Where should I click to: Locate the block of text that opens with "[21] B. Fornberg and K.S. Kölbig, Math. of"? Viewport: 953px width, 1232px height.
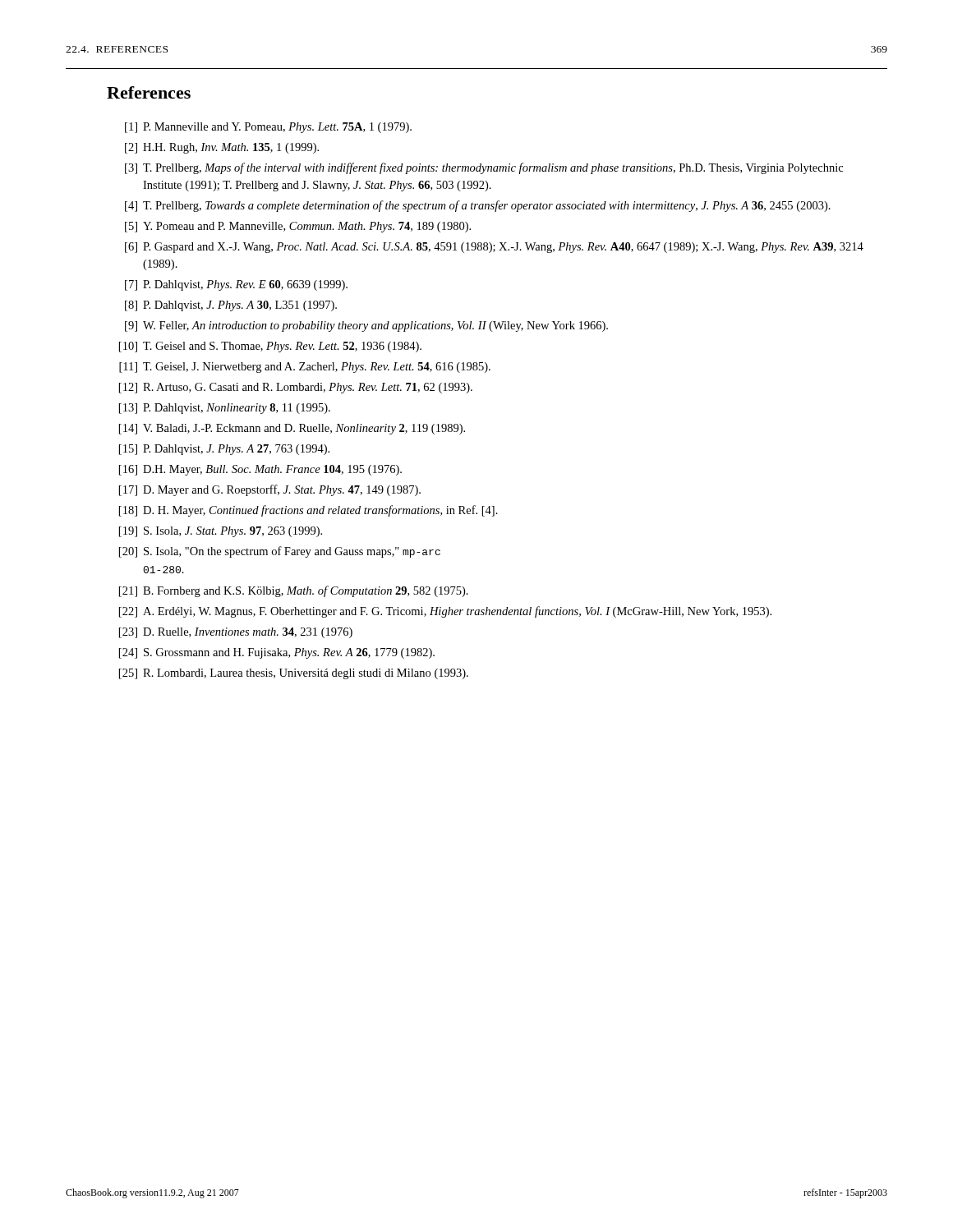[294, 591]
